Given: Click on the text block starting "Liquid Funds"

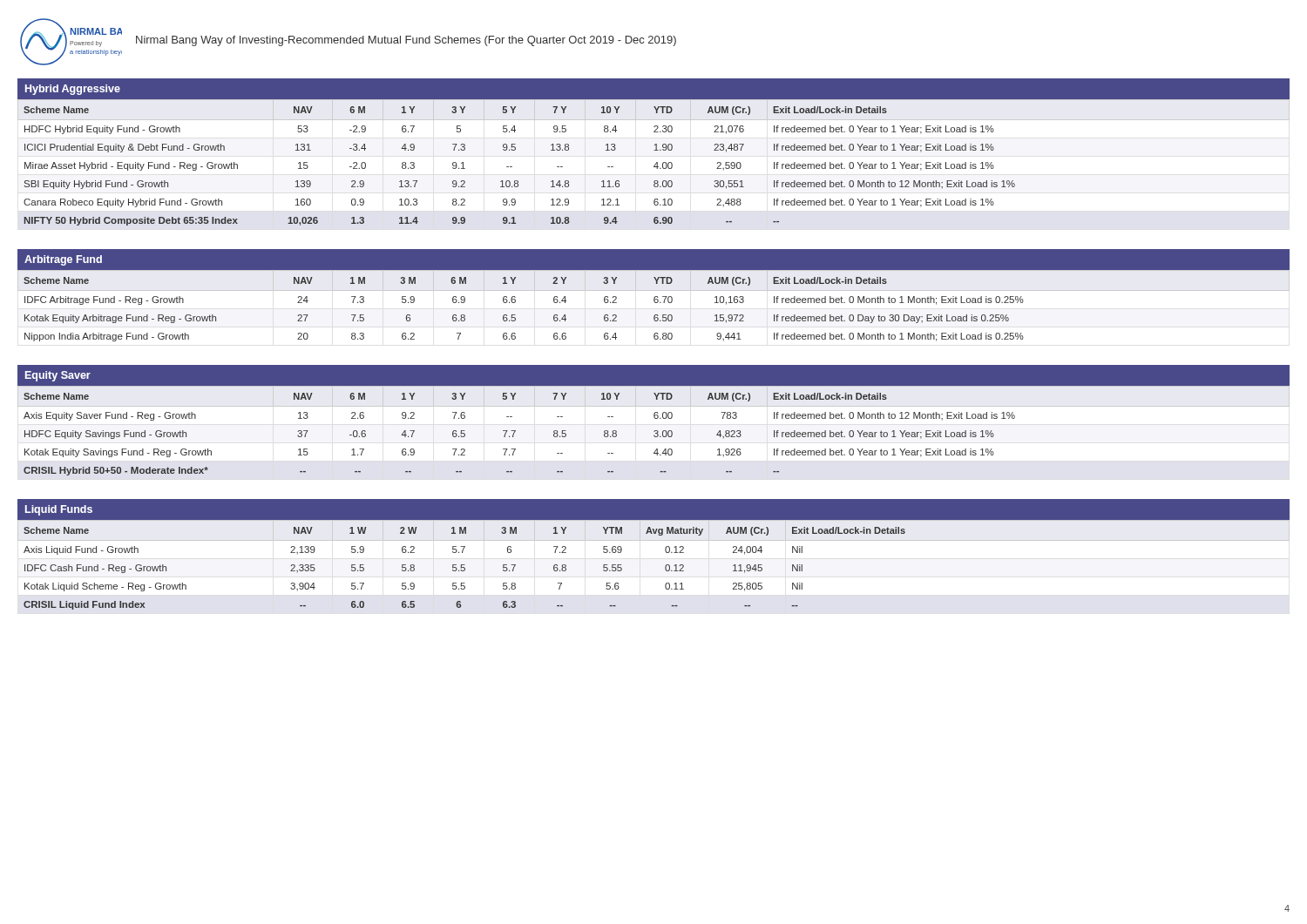Looking at the screenshot, I should [59, 509].
